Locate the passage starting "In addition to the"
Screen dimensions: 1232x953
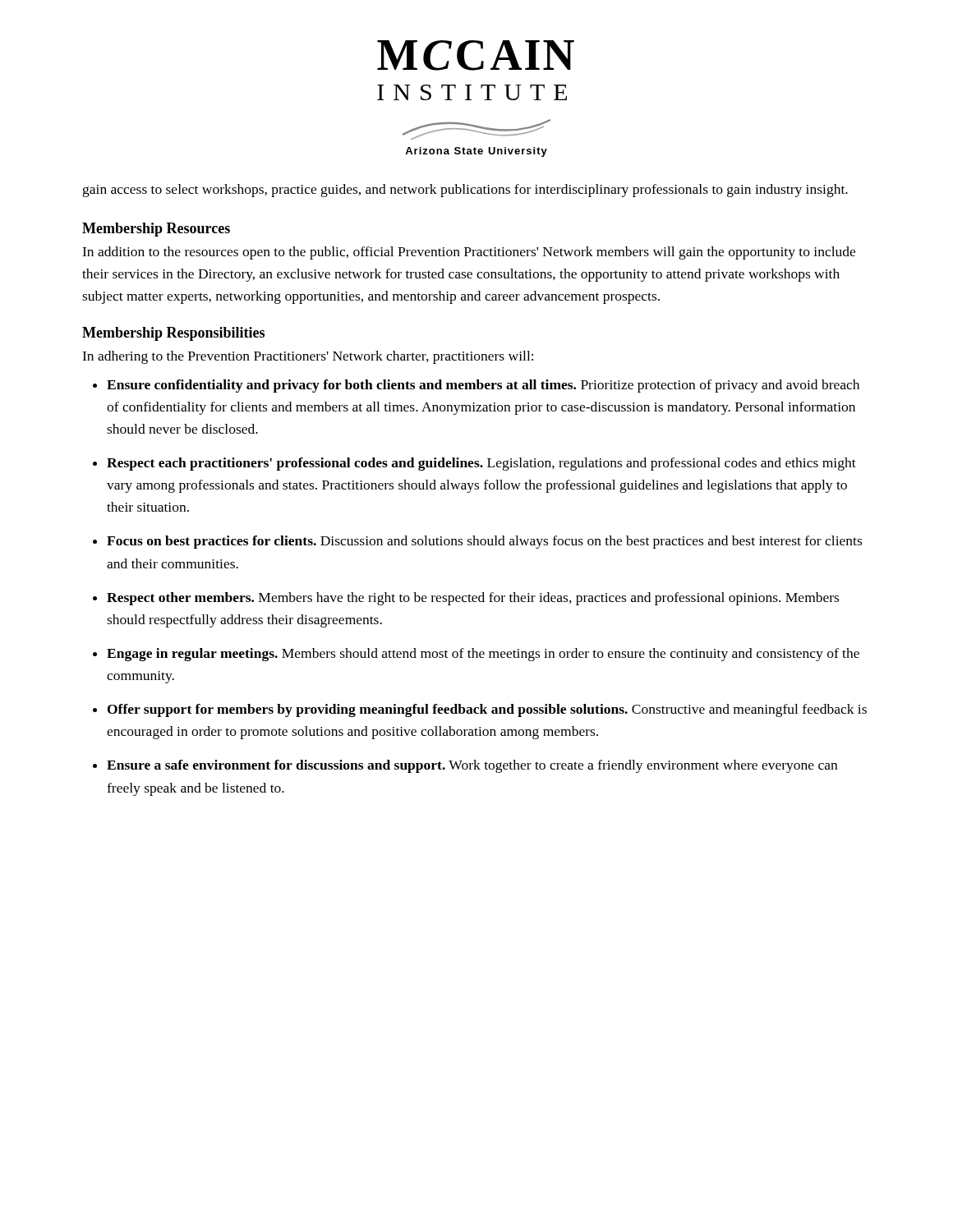[469, 274]
